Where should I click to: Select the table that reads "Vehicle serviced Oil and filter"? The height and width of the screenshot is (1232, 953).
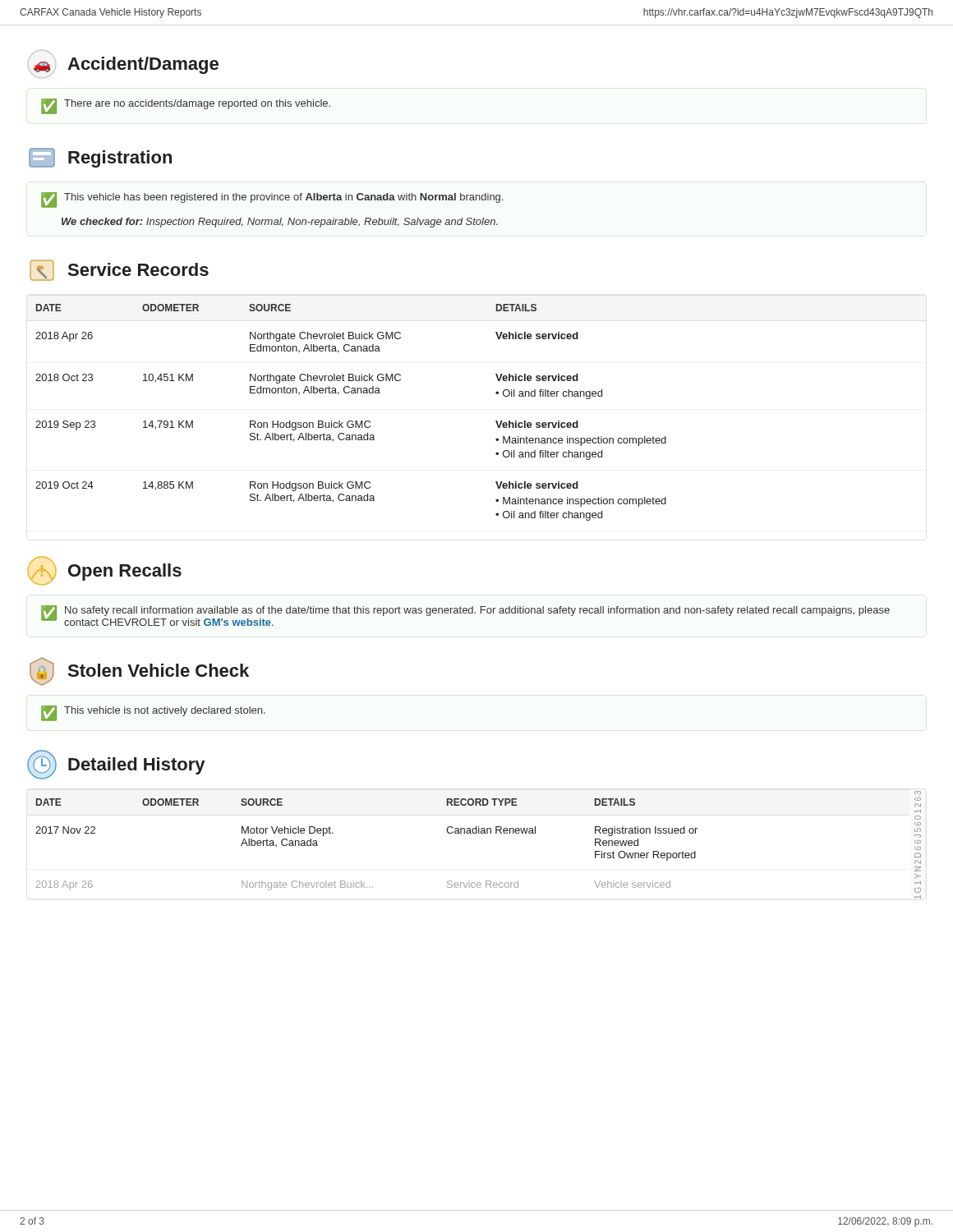[476, 417]
